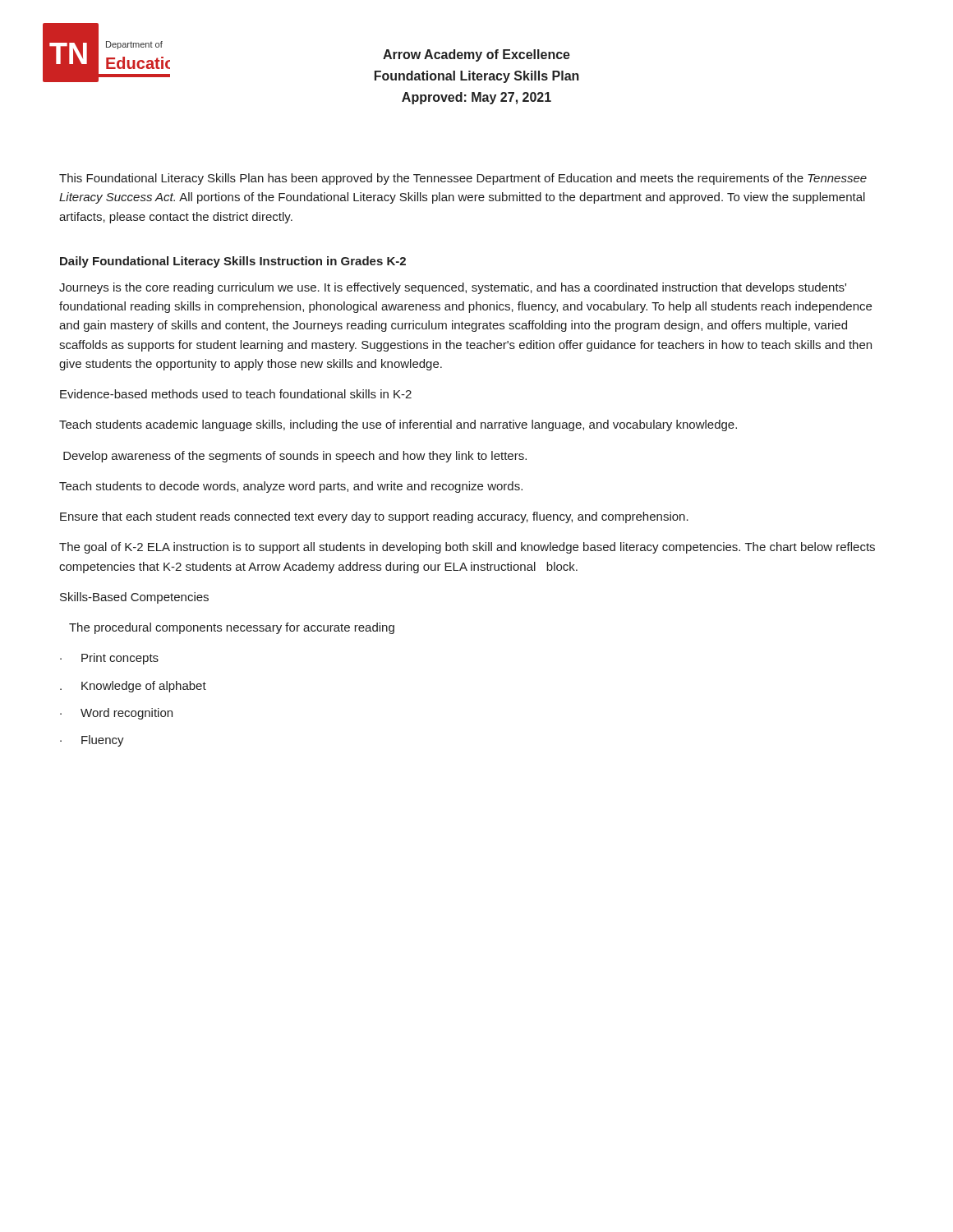Locate the text block that reads "Teach students to"
Viewport: 953px width, 1232px height.
coord(291,486)
